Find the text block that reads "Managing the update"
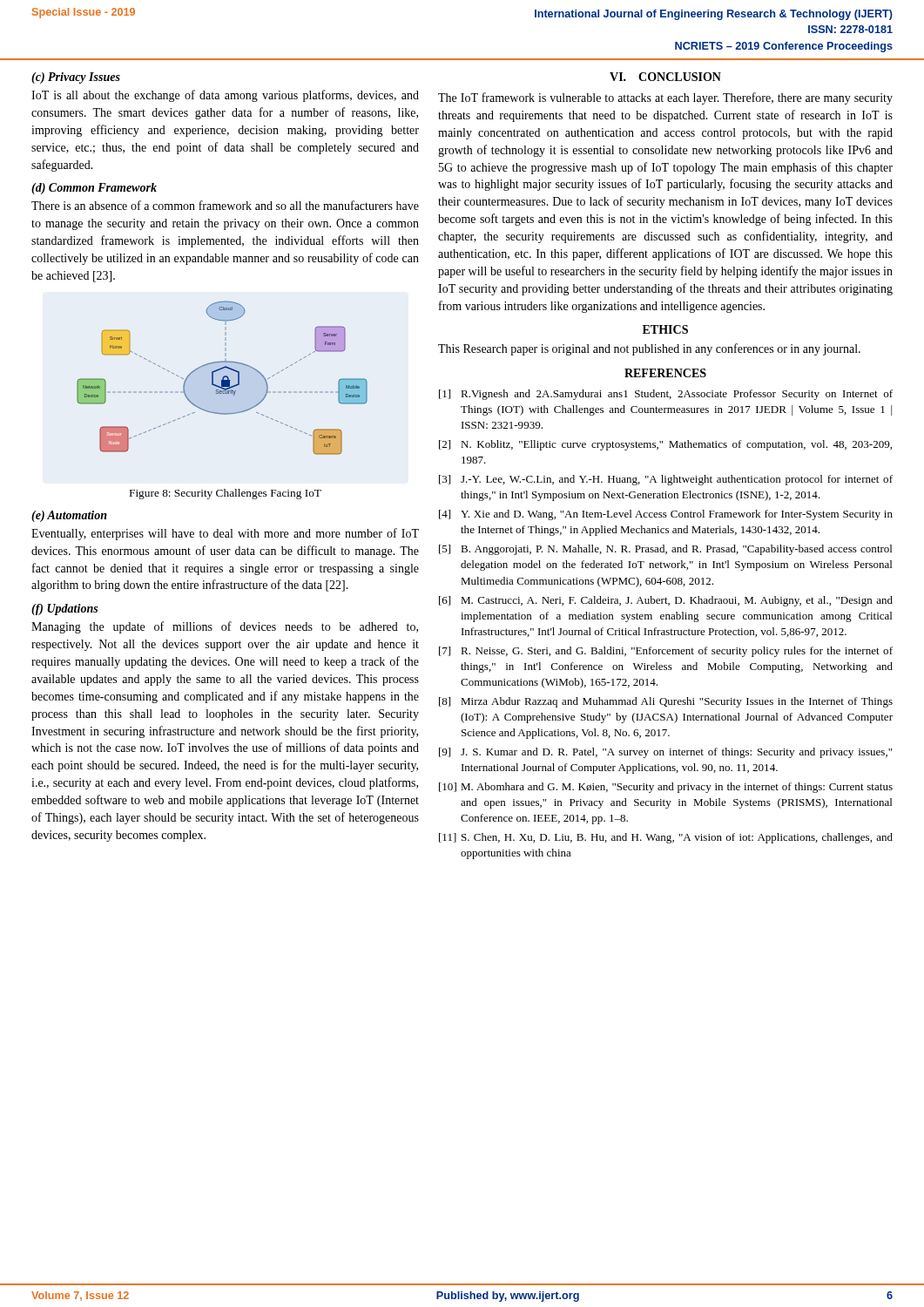The height and width of the screenshot is (1307, 924). (x=225, y=731)
